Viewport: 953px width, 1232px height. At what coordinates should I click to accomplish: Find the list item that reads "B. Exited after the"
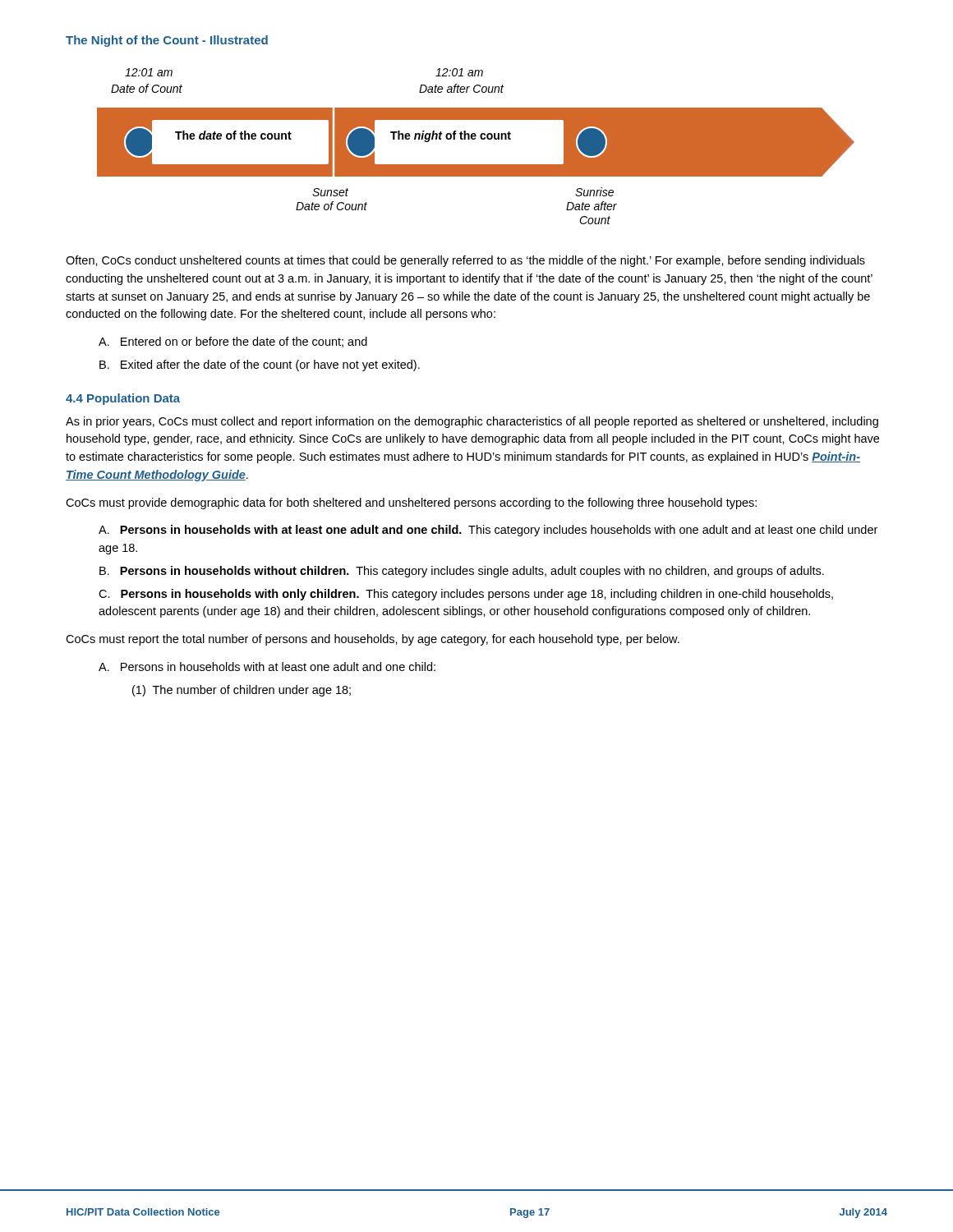click(260, 364)
